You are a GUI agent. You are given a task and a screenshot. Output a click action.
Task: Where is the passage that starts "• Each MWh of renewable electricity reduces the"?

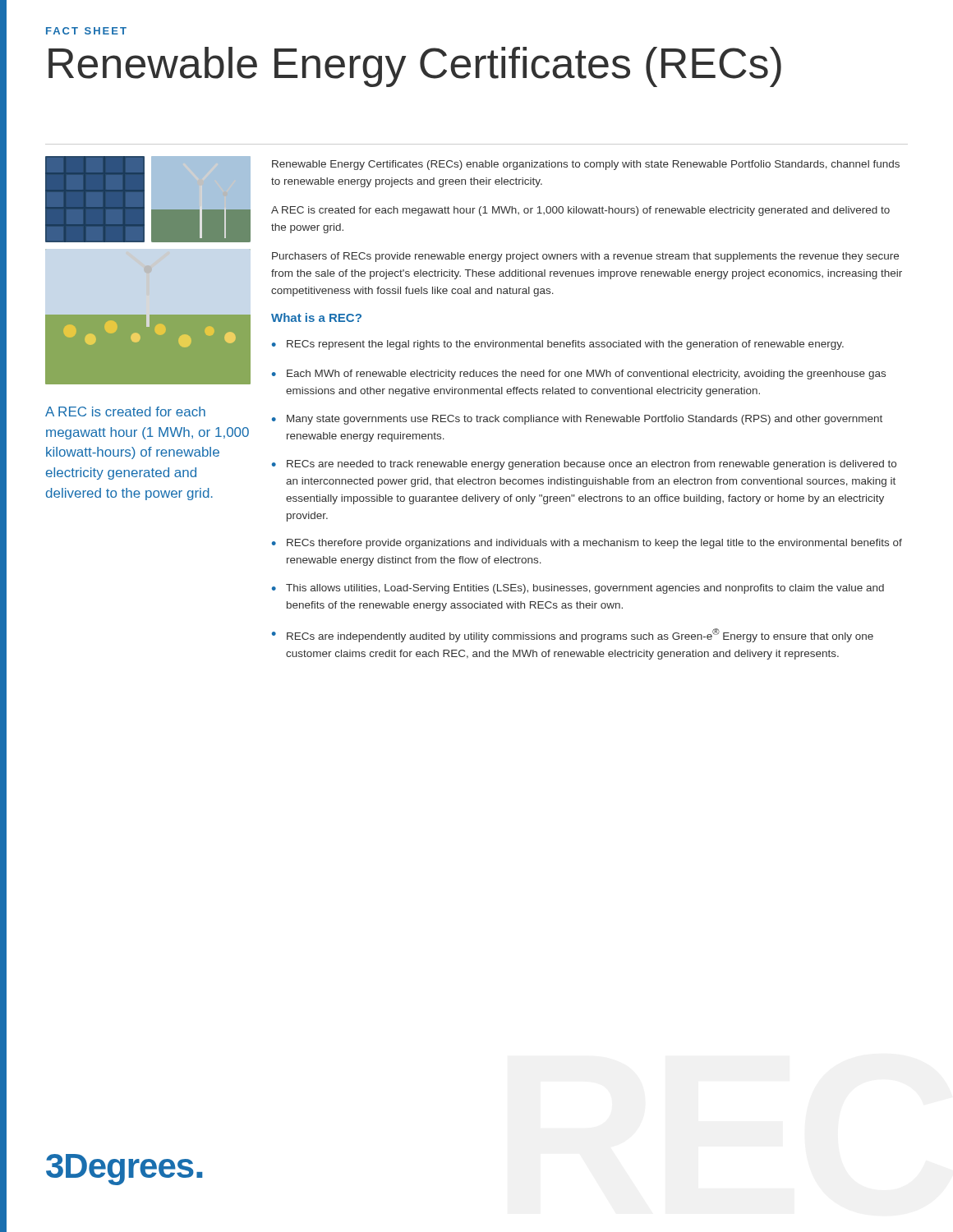[x=589, y=383]
